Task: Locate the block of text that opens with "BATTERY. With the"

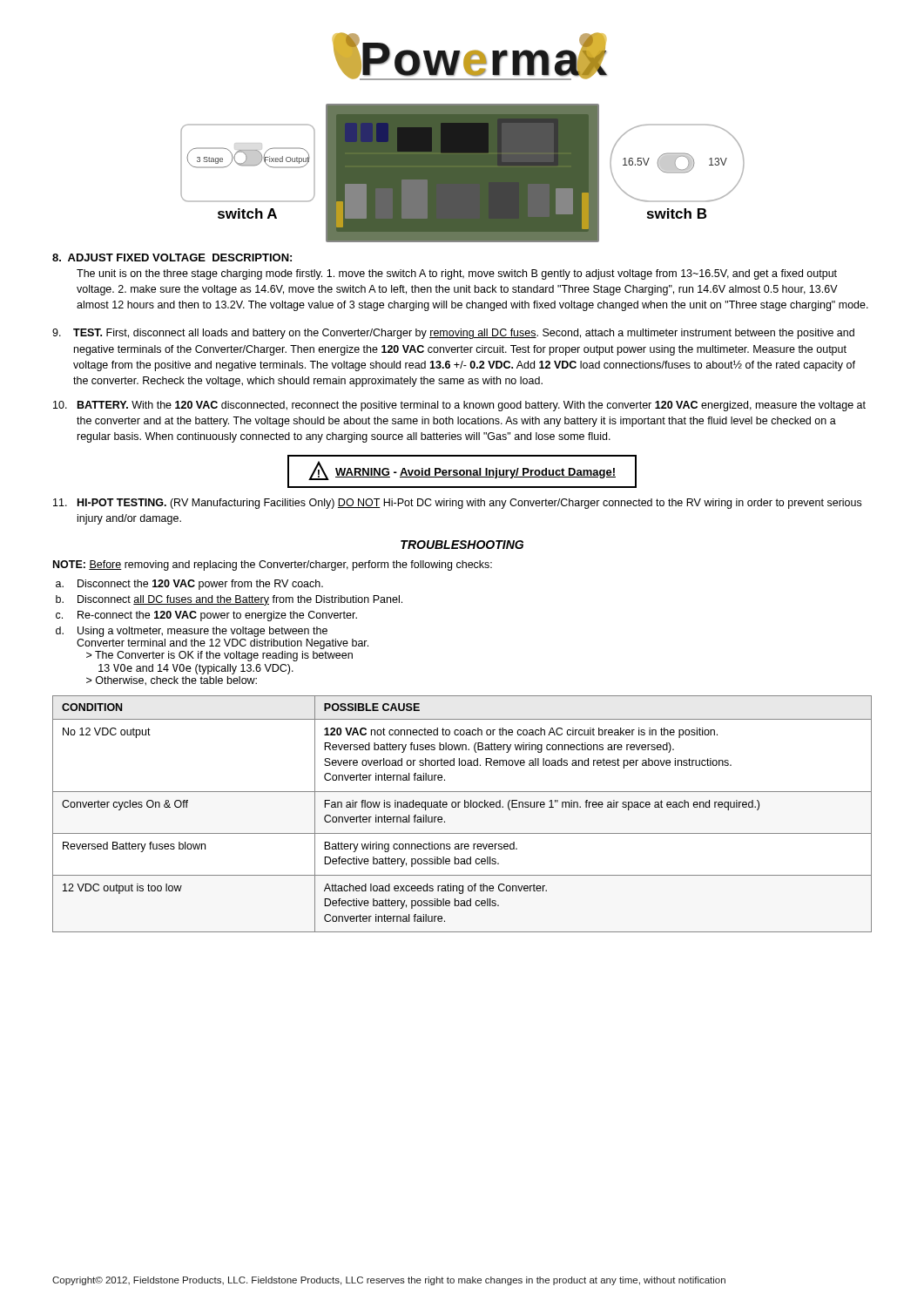Action: point(462,421)
